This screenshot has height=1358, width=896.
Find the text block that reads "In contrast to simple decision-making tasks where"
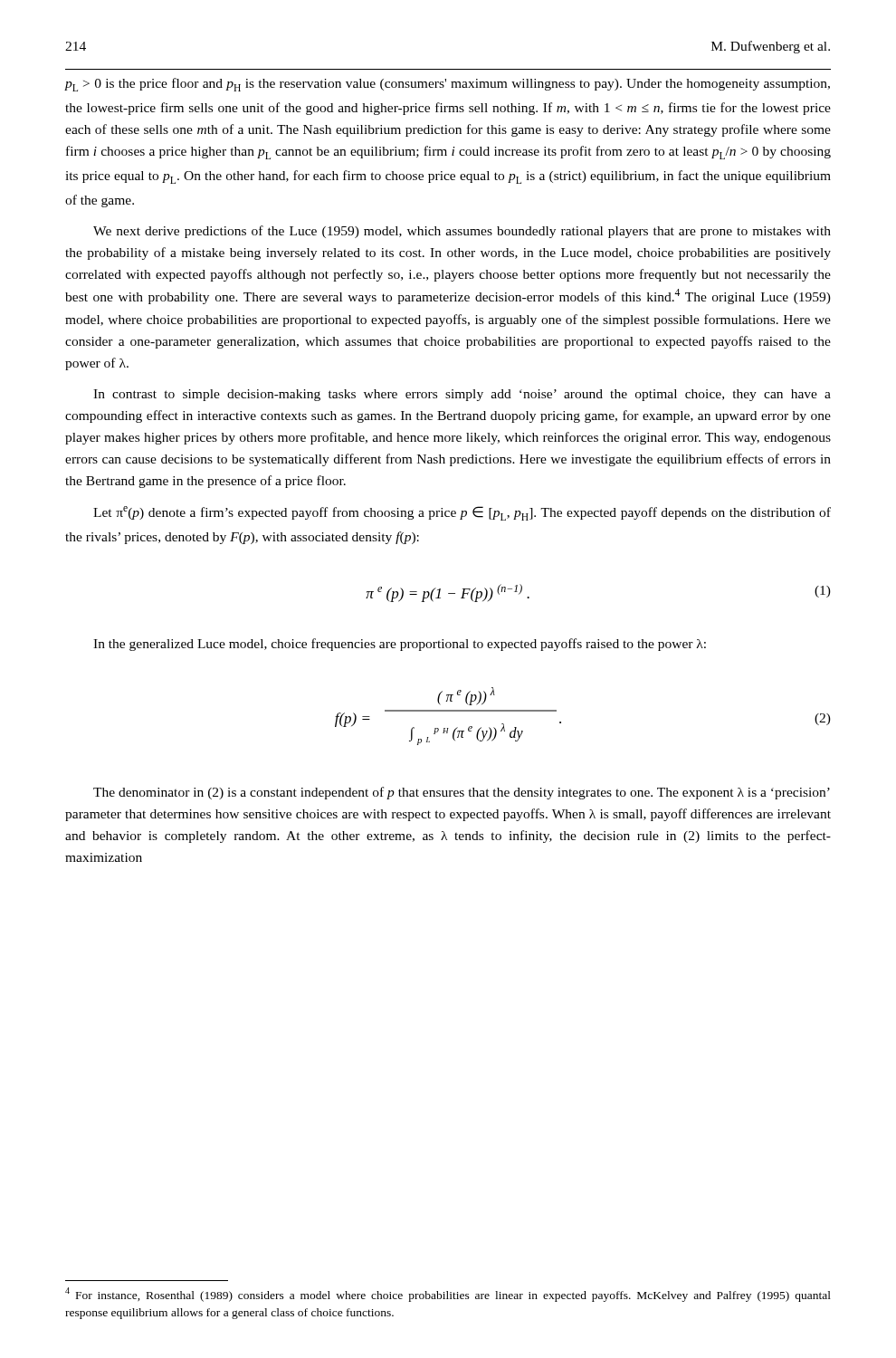[x=448, y=437]
